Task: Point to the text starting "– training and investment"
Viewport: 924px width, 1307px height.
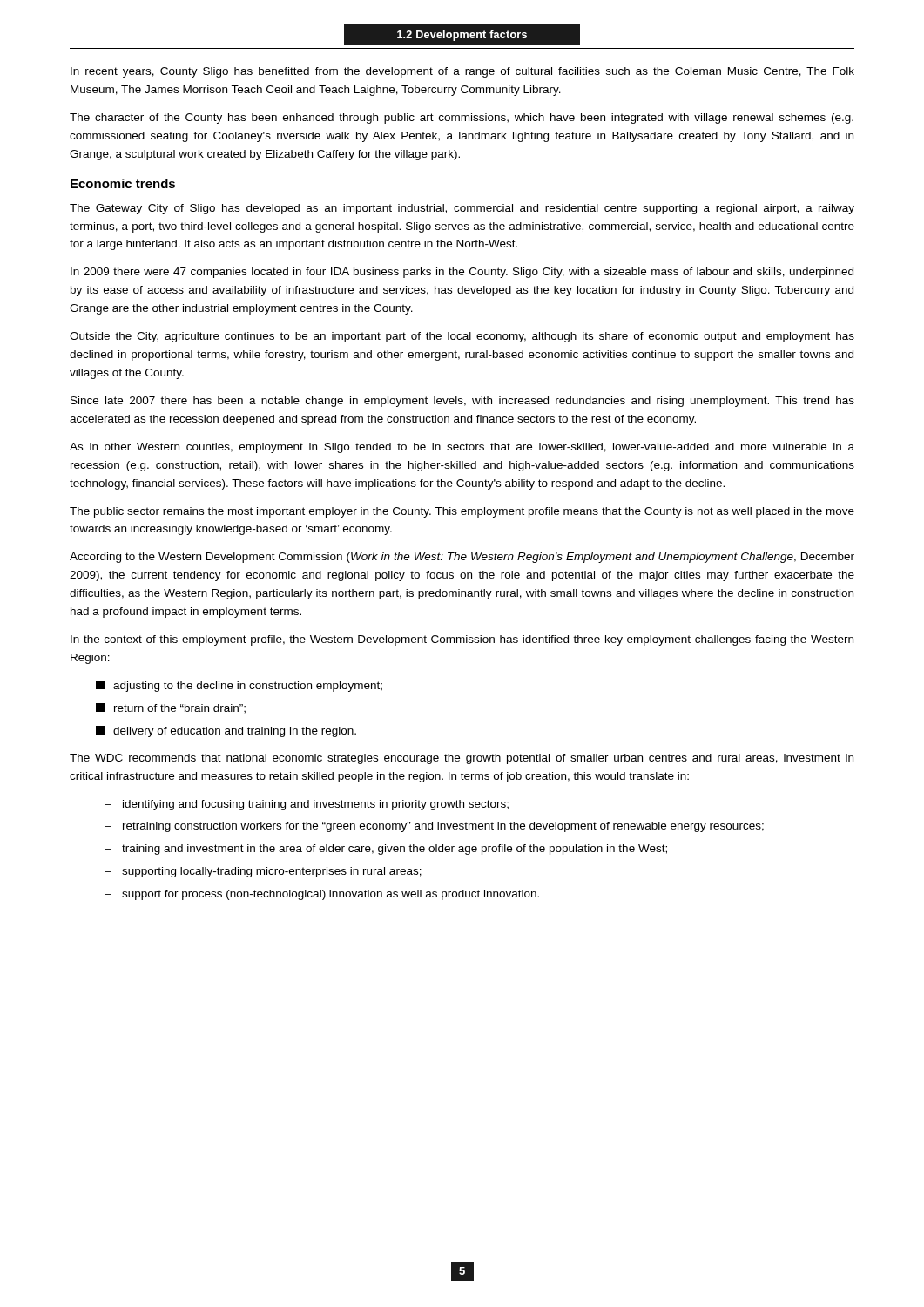Action: pos(479,849)
